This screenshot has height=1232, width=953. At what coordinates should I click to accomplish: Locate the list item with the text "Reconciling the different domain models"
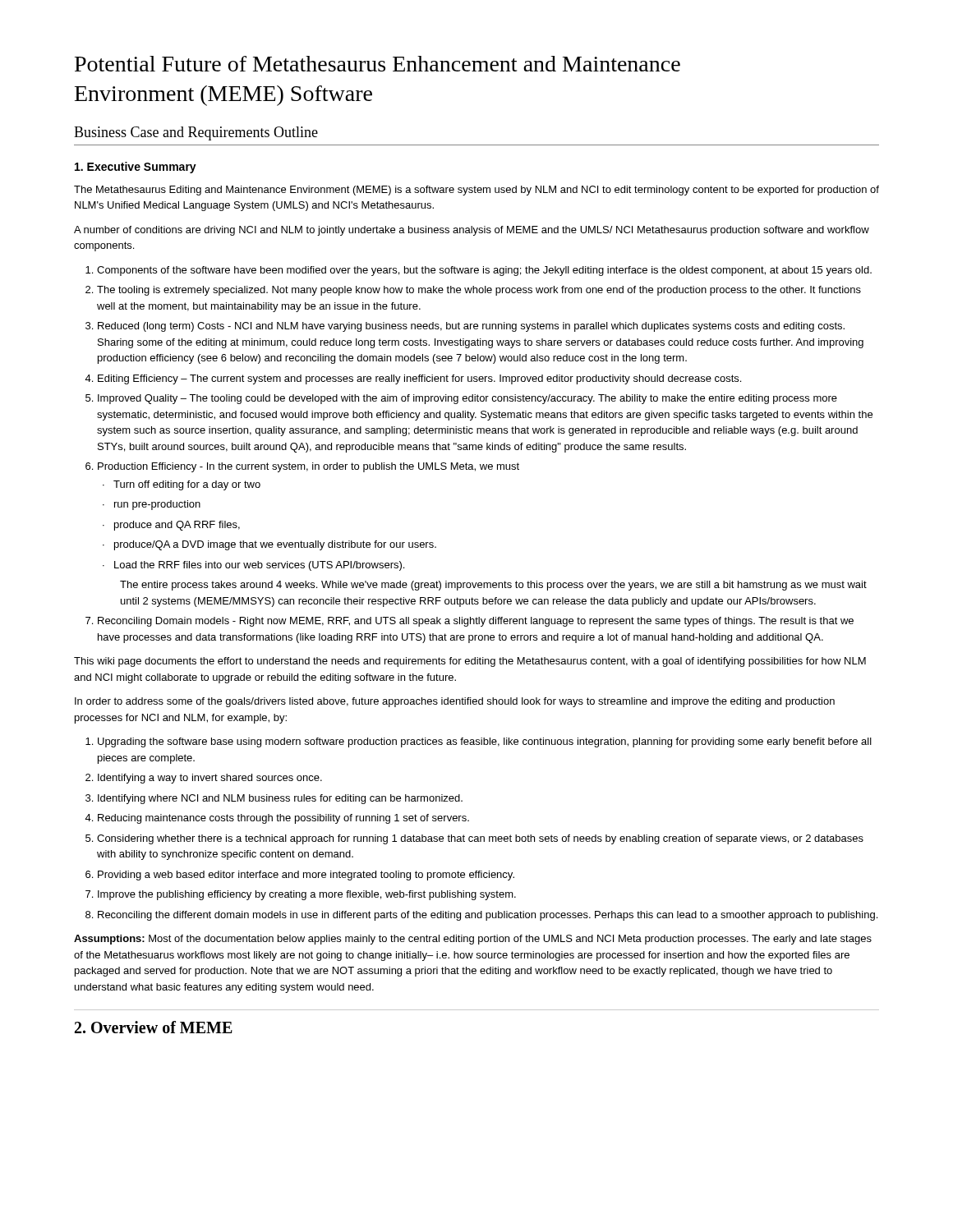point(488,915)
